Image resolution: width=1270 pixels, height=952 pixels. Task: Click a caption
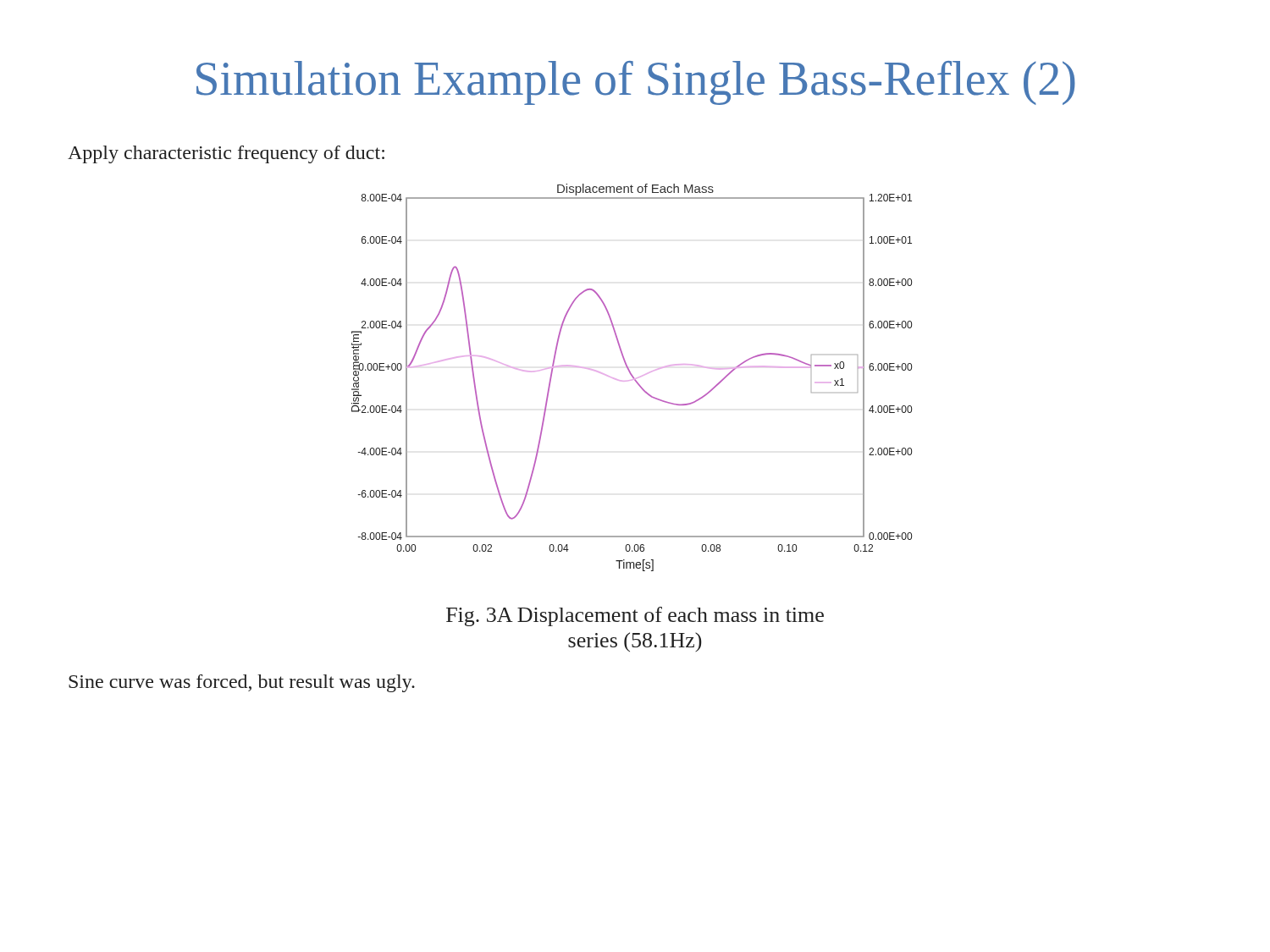(x=635, y=628)
